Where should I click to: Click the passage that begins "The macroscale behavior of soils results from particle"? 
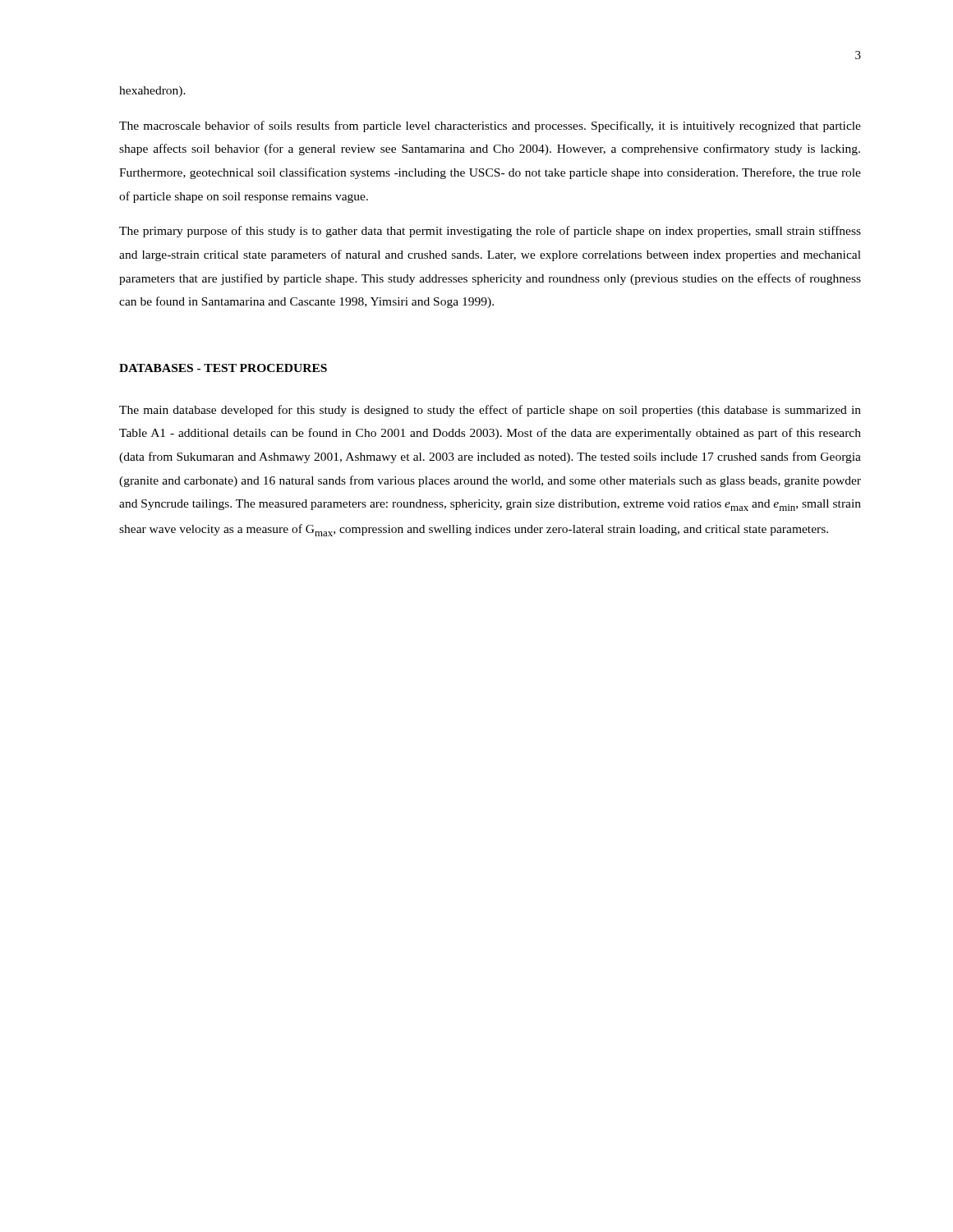(490, 161)
